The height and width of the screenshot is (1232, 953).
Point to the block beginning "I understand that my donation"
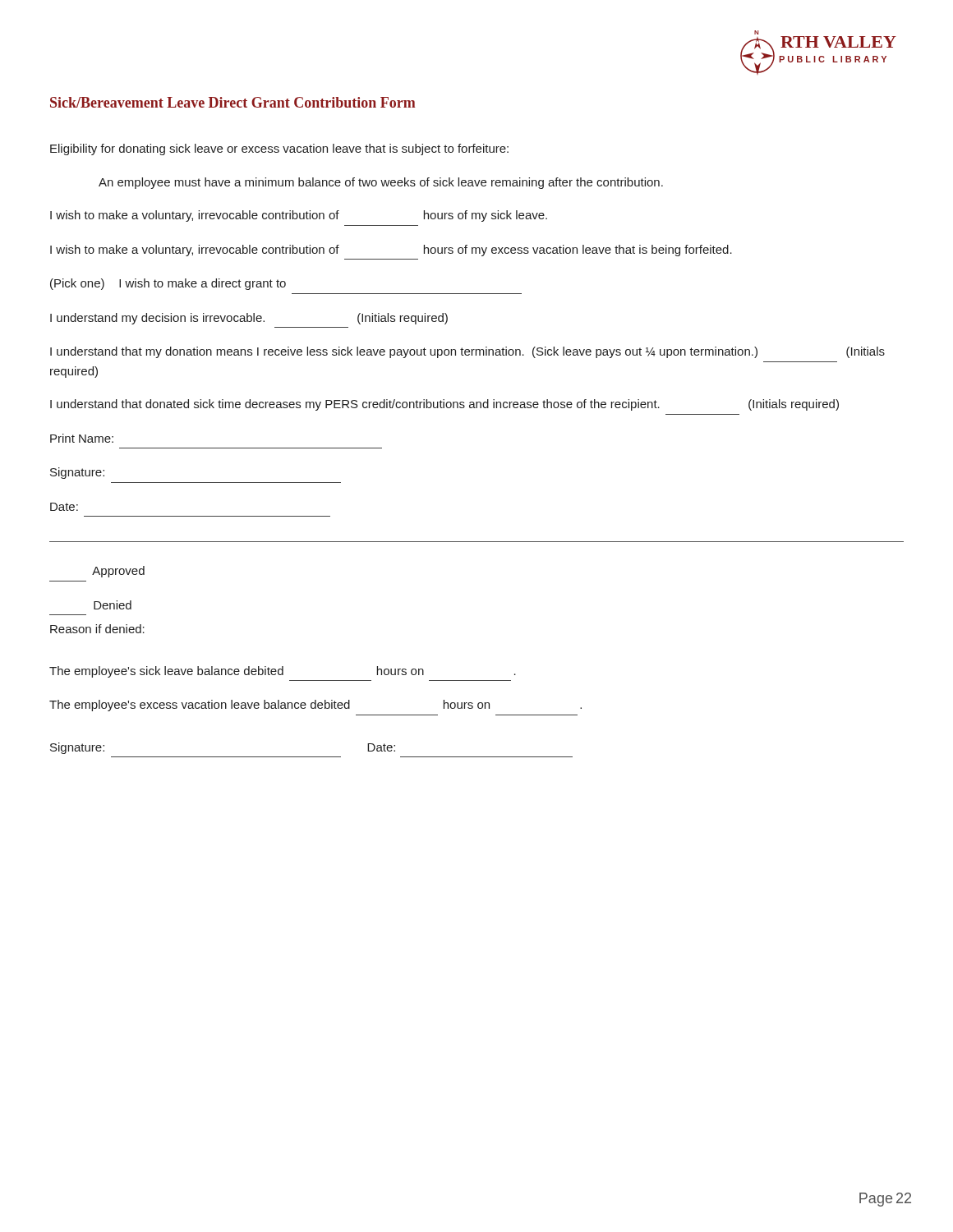467,360
